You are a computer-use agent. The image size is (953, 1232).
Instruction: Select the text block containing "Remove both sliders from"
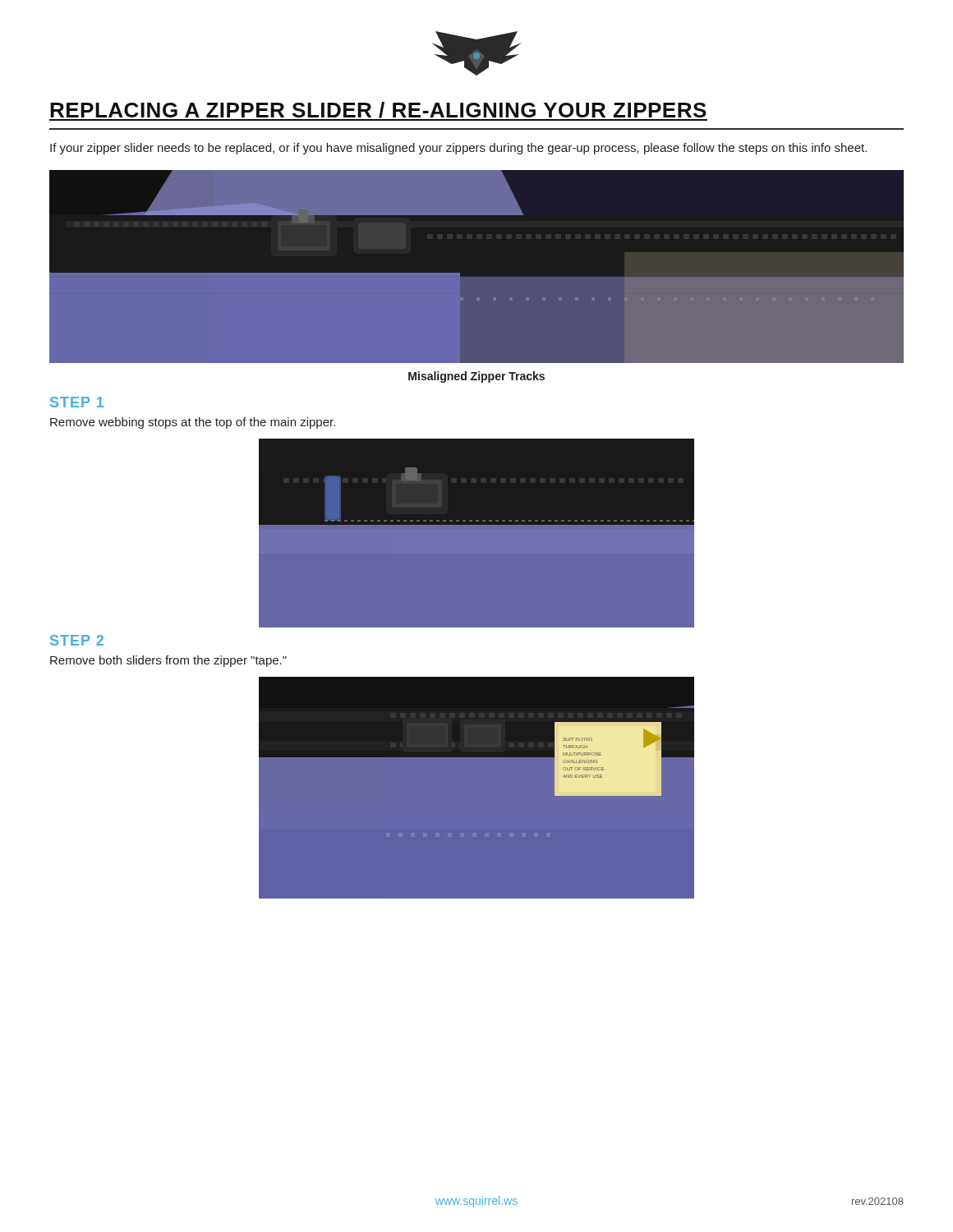coord(168,661)
